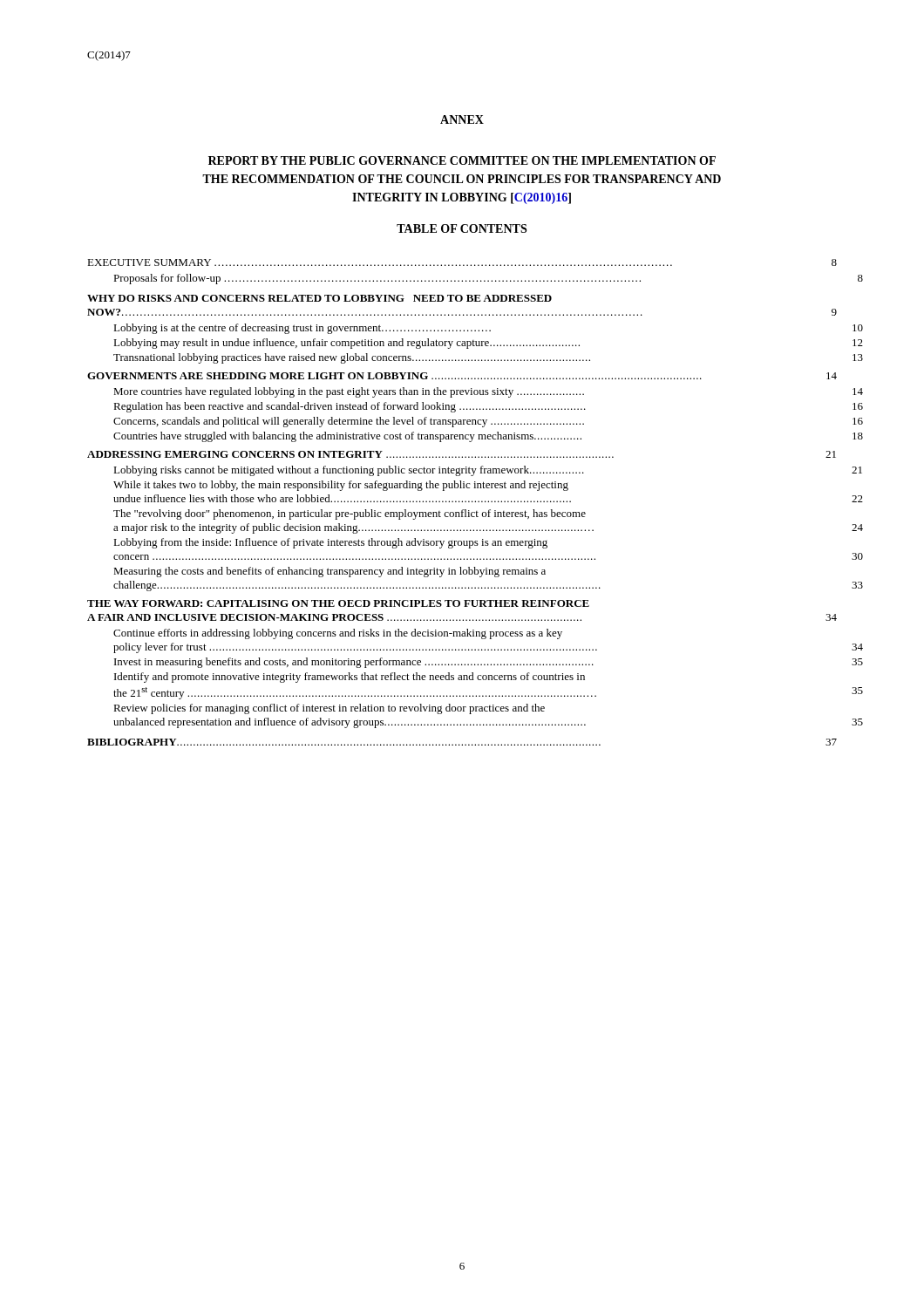Click on the list item with the text "Proposals for follow-up"

point(488,278)
